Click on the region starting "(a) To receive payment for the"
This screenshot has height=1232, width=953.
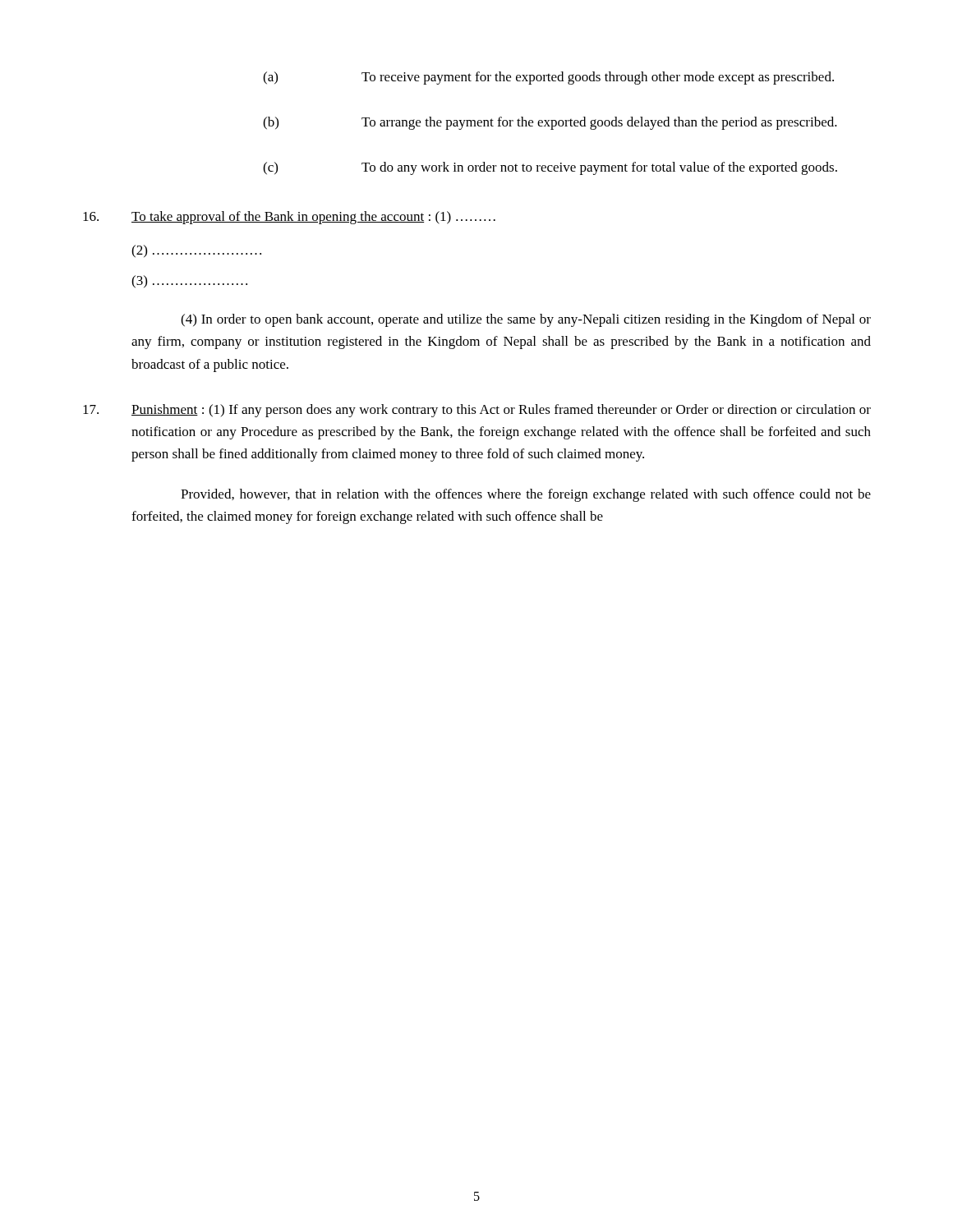pyautogui.click(x=476, y=77)
